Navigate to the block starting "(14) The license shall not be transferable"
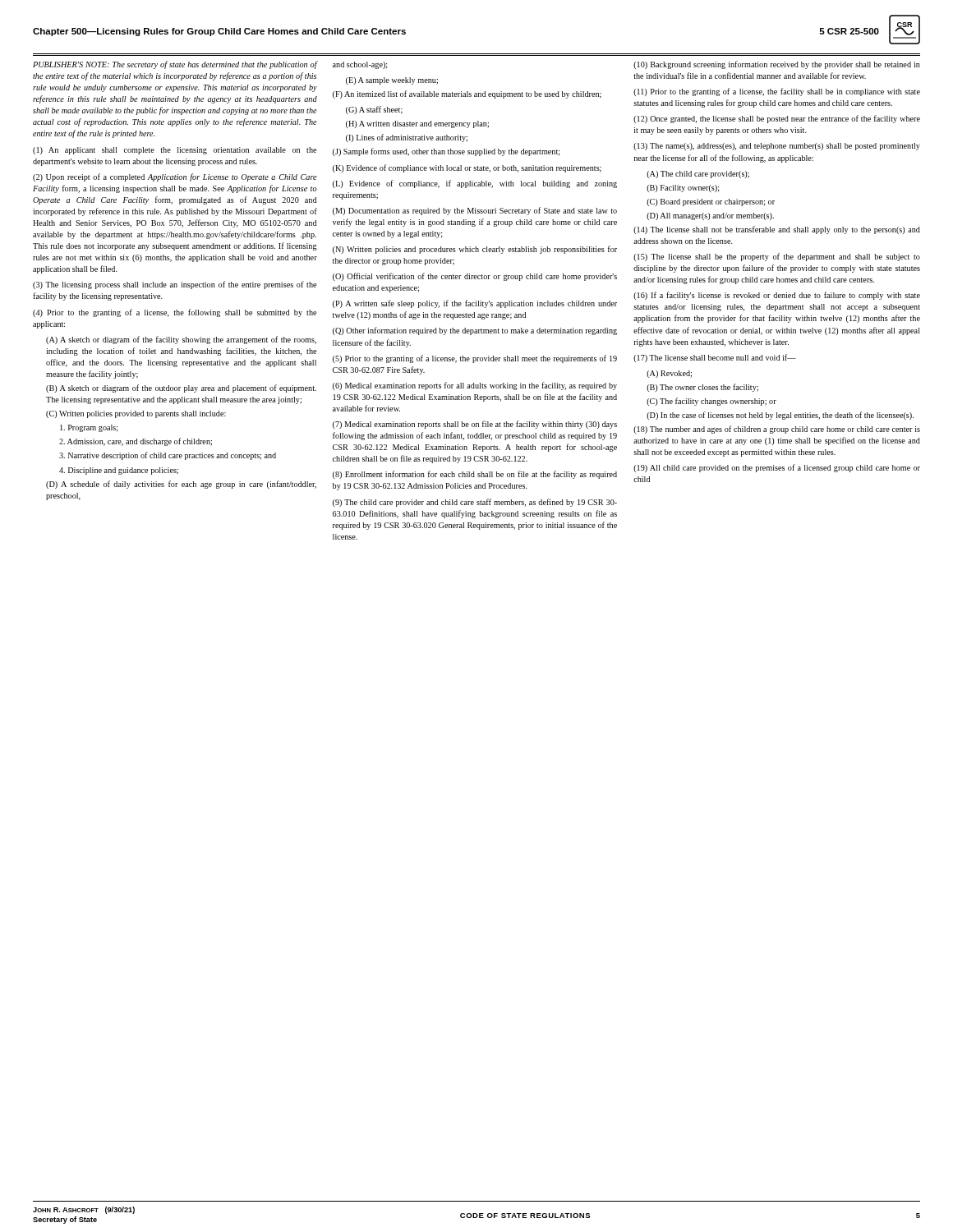Image resolution: width=953 pixels, height=1232 pixels. tap(777, 236)
